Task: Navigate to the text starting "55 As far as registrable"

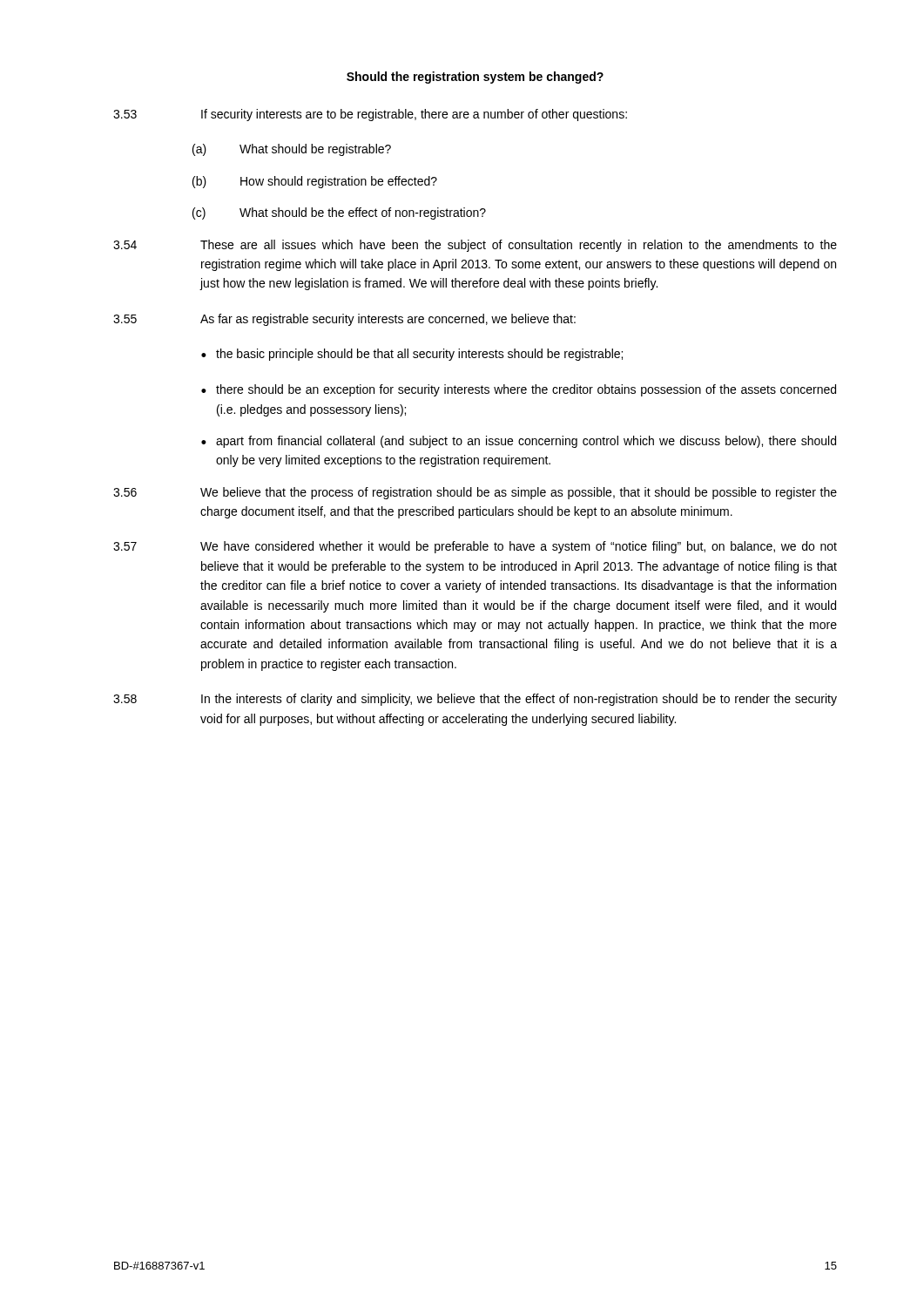Action: (475, 319)
